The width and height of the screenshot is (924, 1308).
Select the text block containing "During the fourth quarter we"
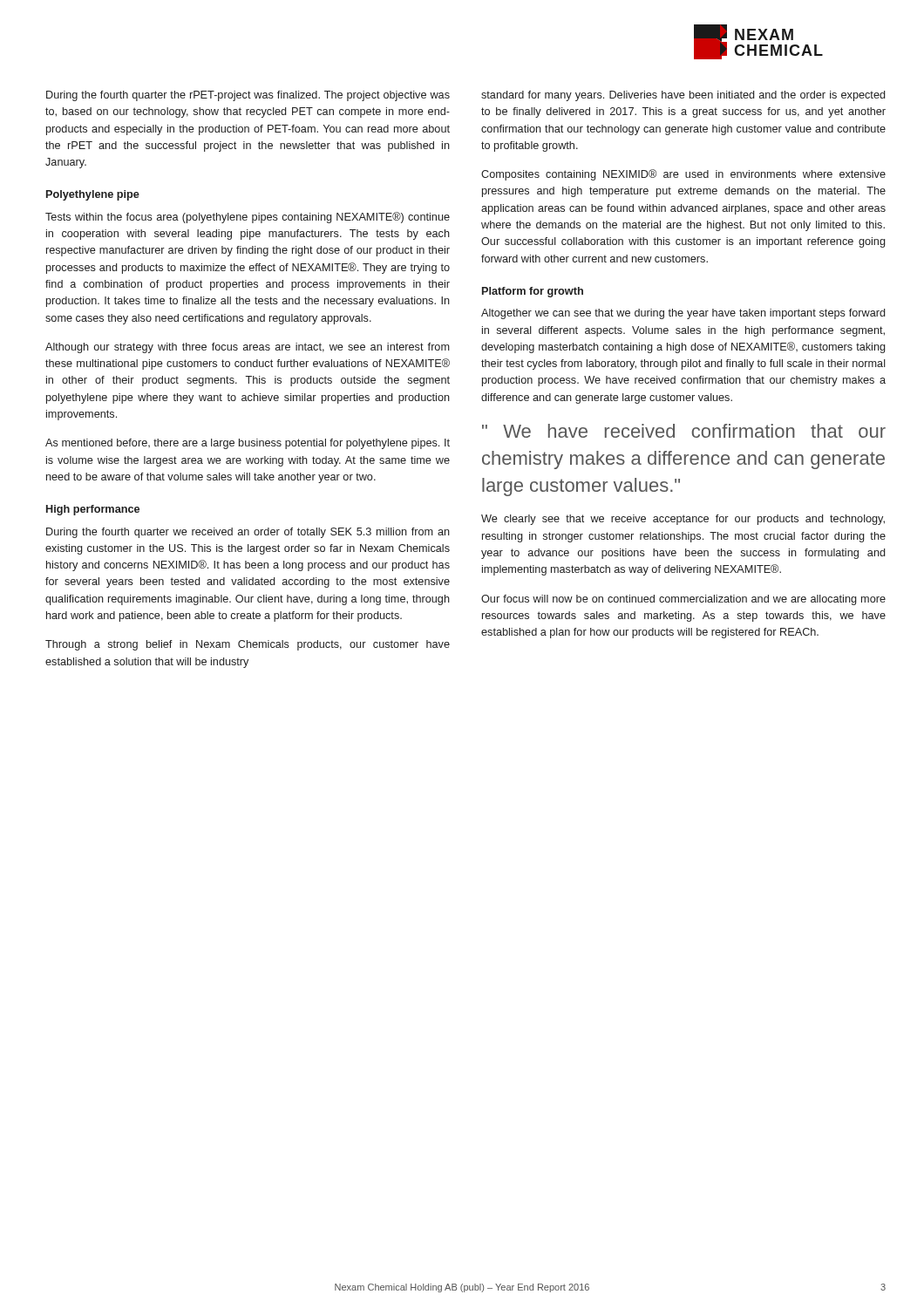pos(248,574)
